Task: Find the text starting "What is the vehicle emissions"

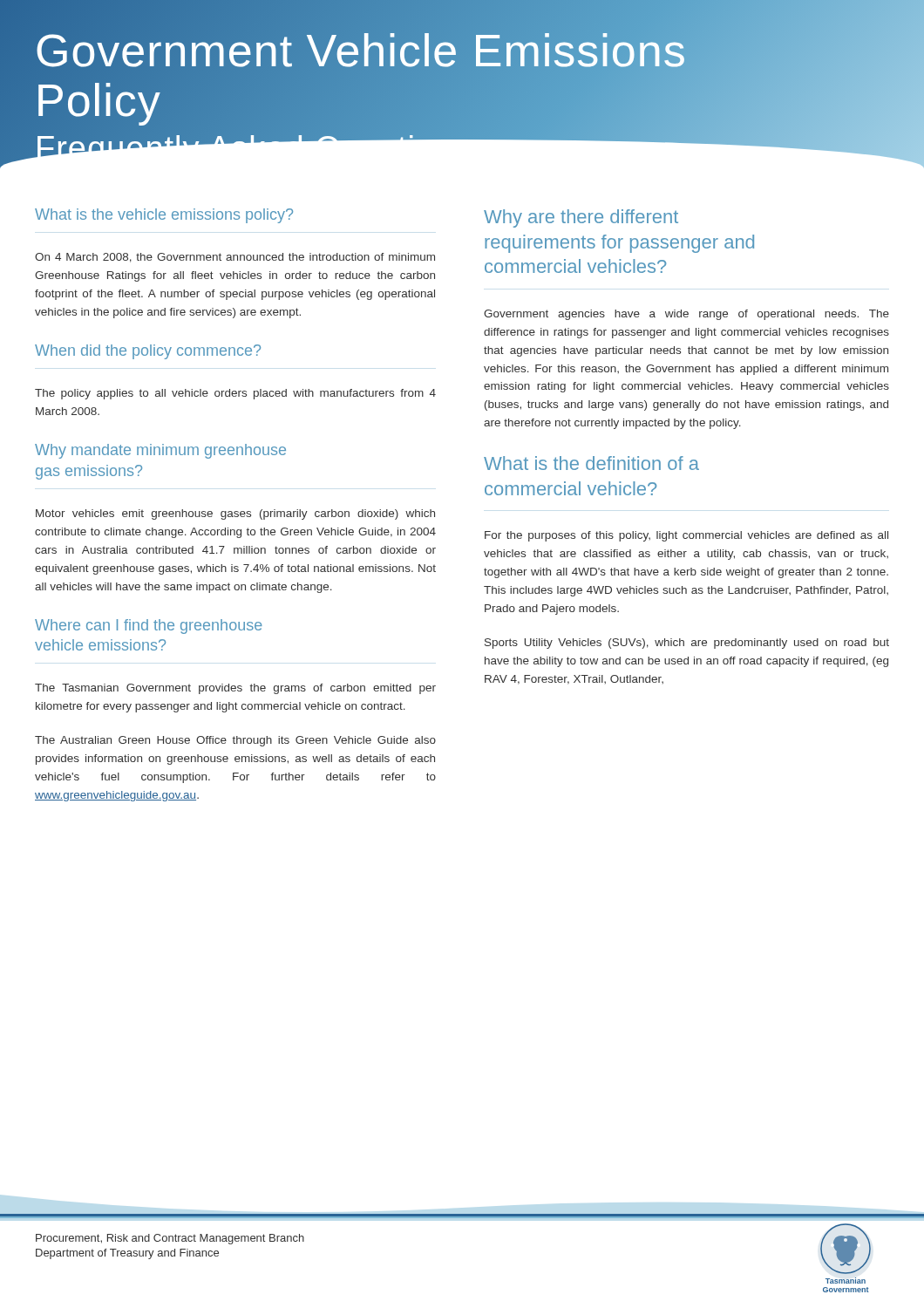Action: (235, 215)
